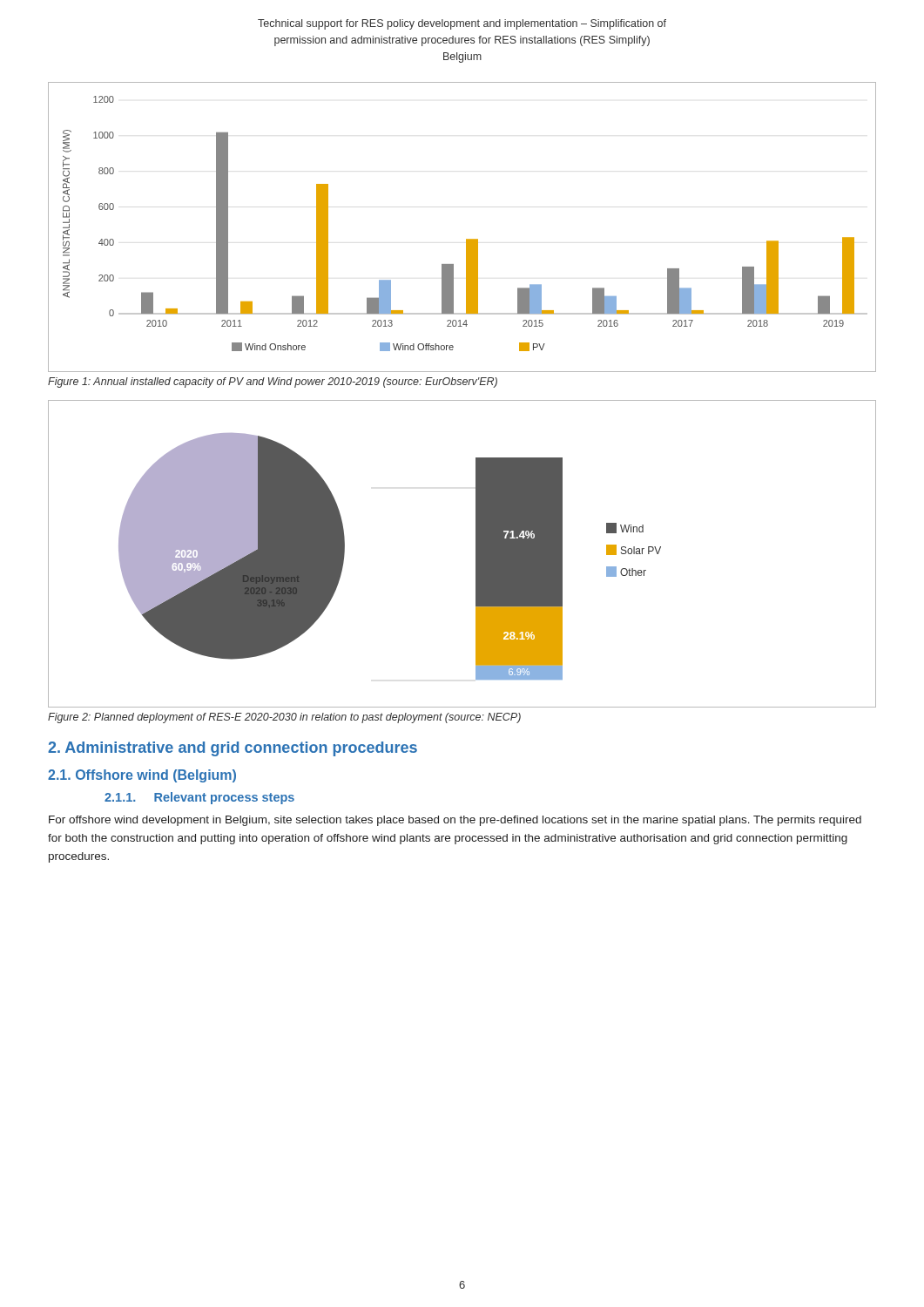
Task: Locate the section header containing "2.1. Offshore wind"
Action: pyautogui.click(x=142, y=775)
